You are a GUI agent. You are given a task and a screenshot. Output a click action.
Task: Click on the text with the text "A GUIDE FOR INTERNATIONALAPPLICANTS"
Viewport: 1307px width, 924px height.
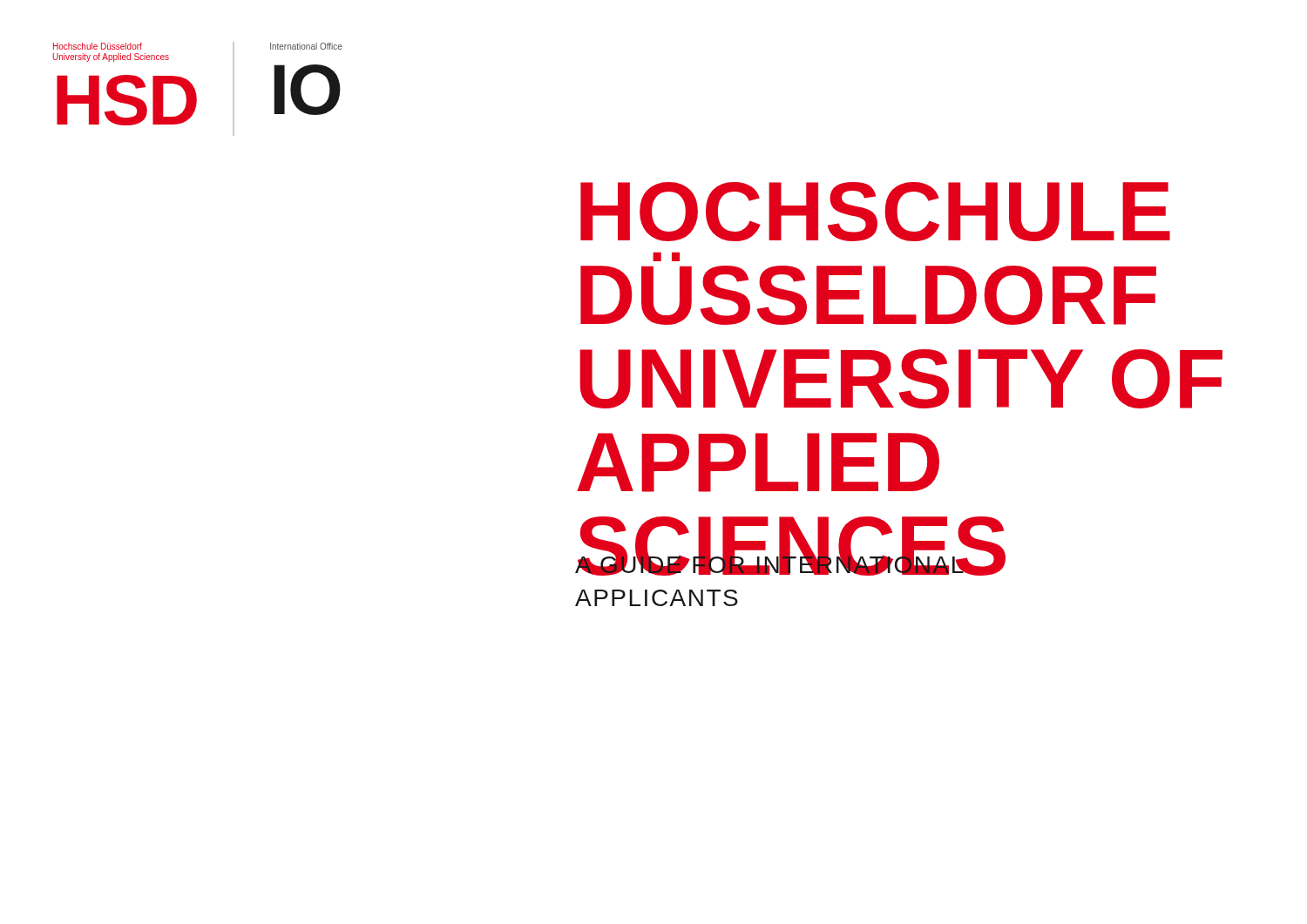[915, 582]
